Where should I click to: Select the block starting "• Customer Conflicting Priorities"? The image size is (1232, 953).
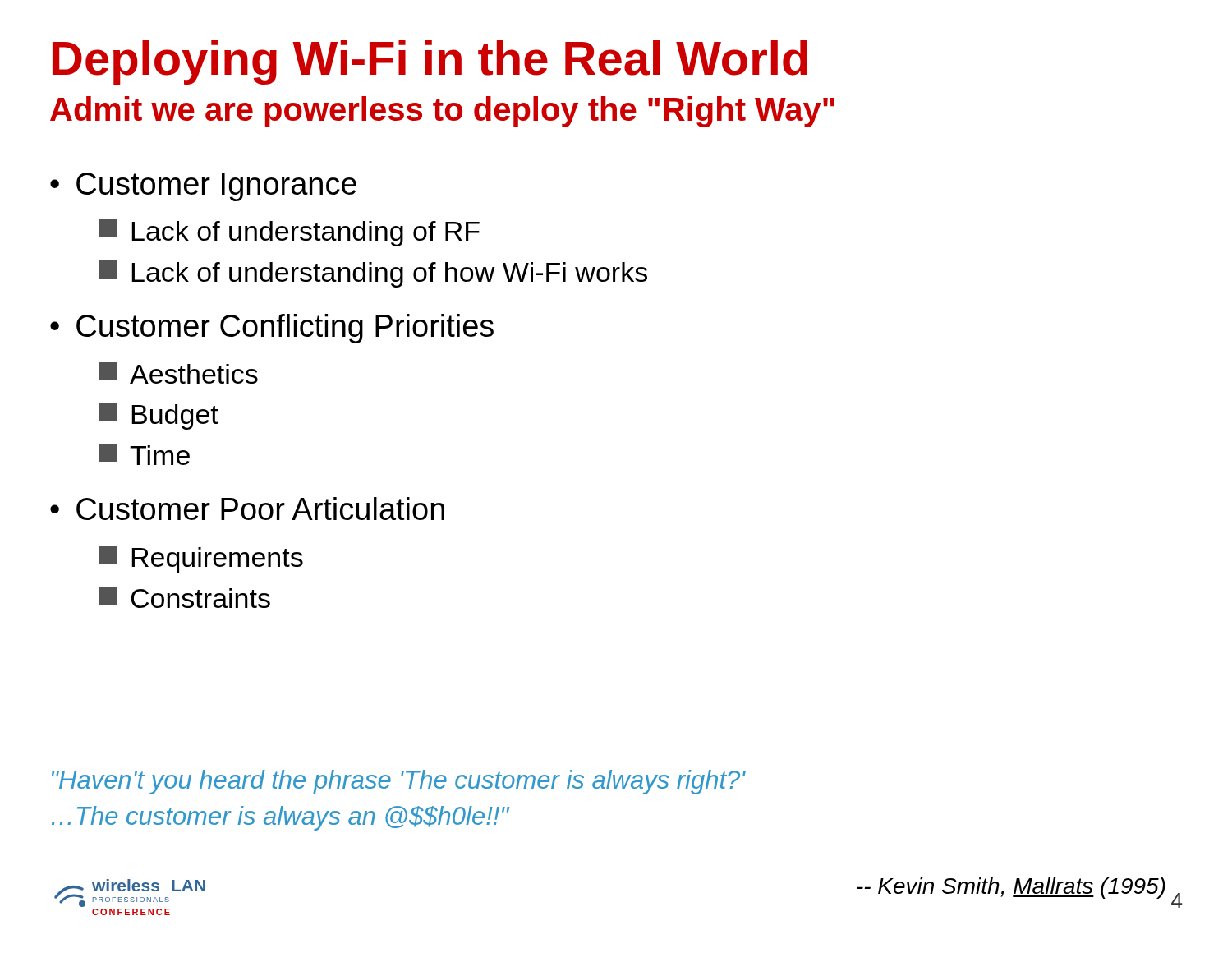click(x=272, y=327)
